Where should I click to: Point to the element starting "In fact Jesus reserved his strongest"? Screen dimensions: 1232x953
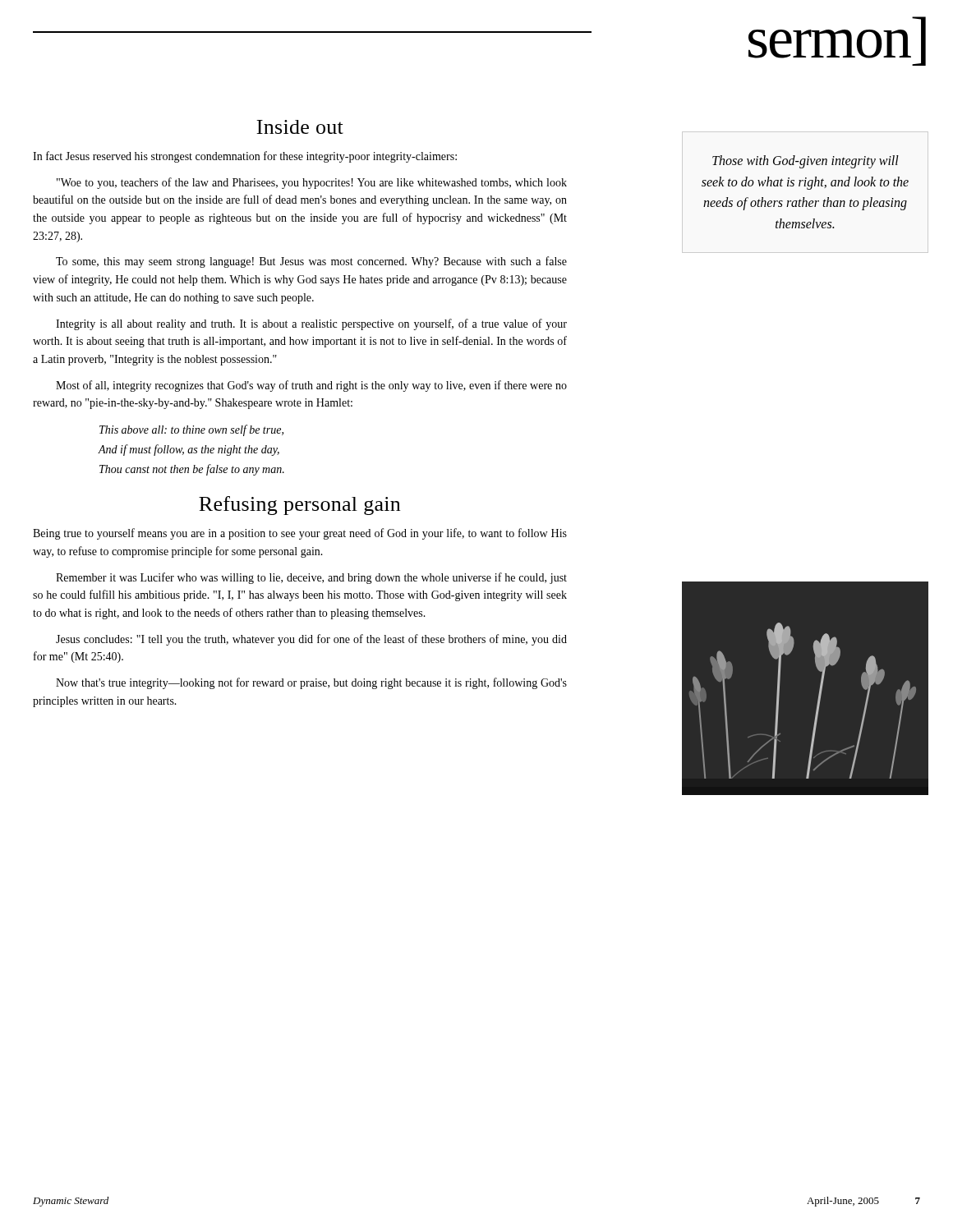pos(245,156)
